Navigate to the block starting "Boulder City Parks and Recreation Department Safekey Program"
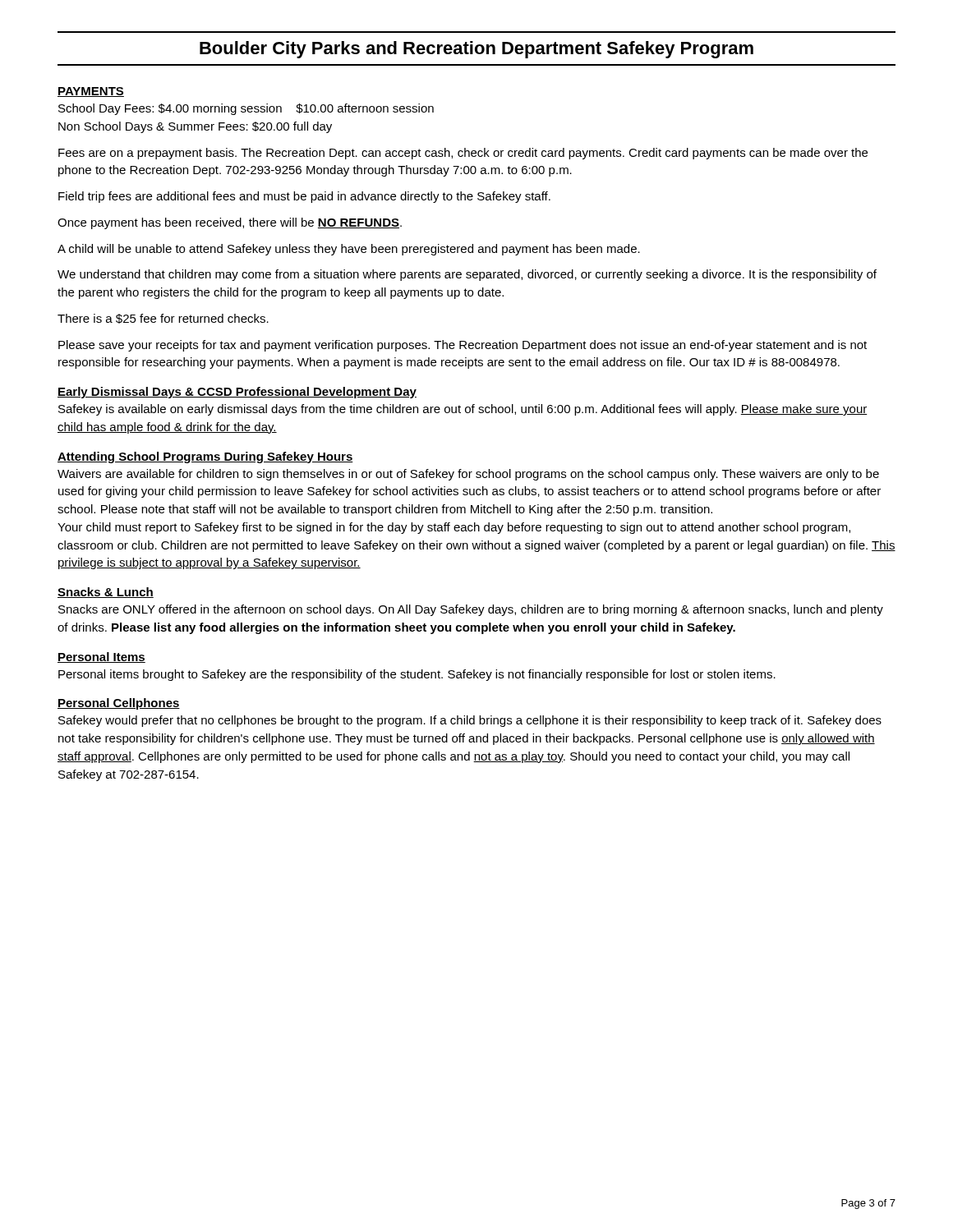953x1232 pixels. 476,48
